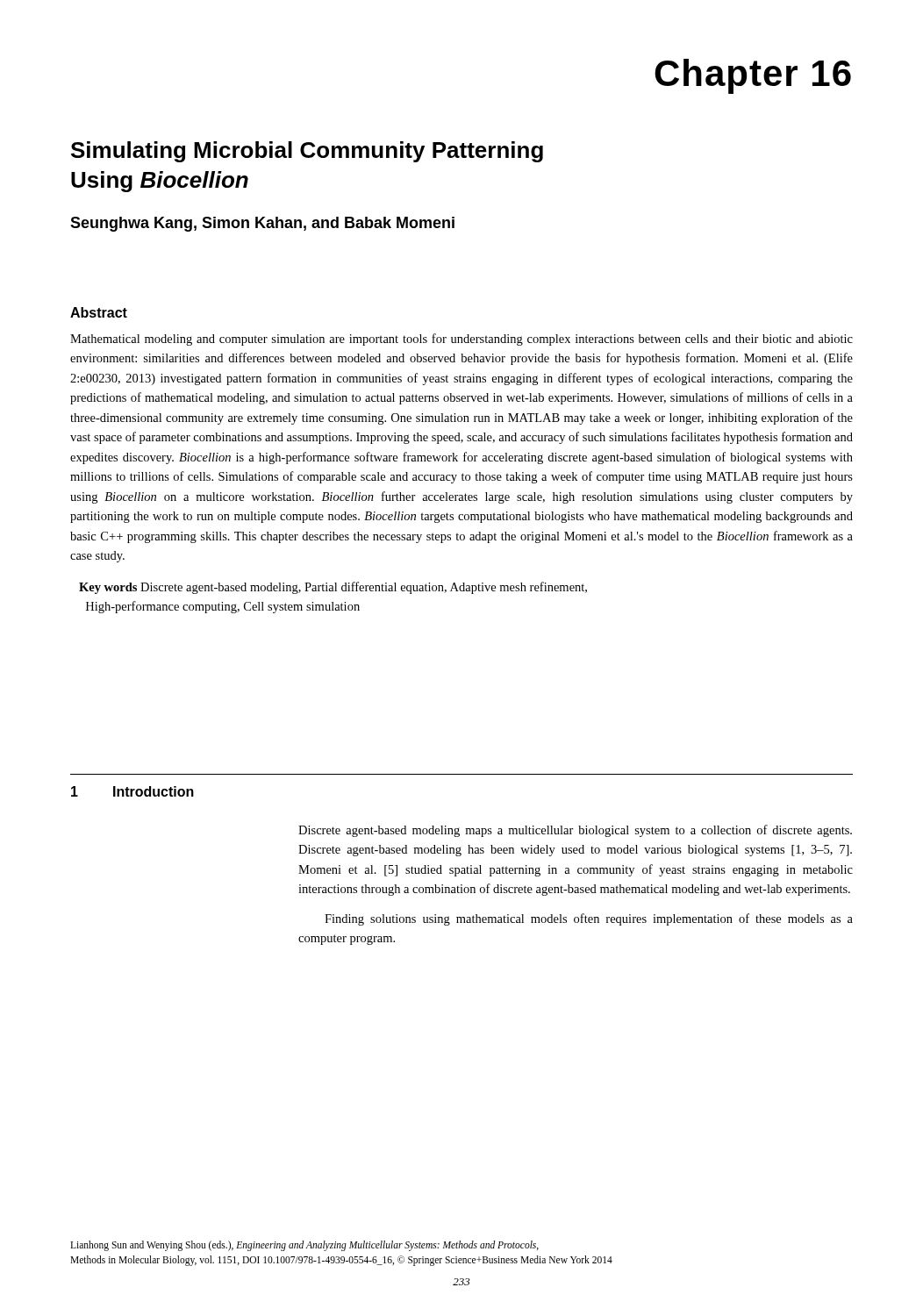Find the block starting "Chapter 16"
Image resolution: width=923 pixels, height=1316 pixels.
(x=753, y=73)
